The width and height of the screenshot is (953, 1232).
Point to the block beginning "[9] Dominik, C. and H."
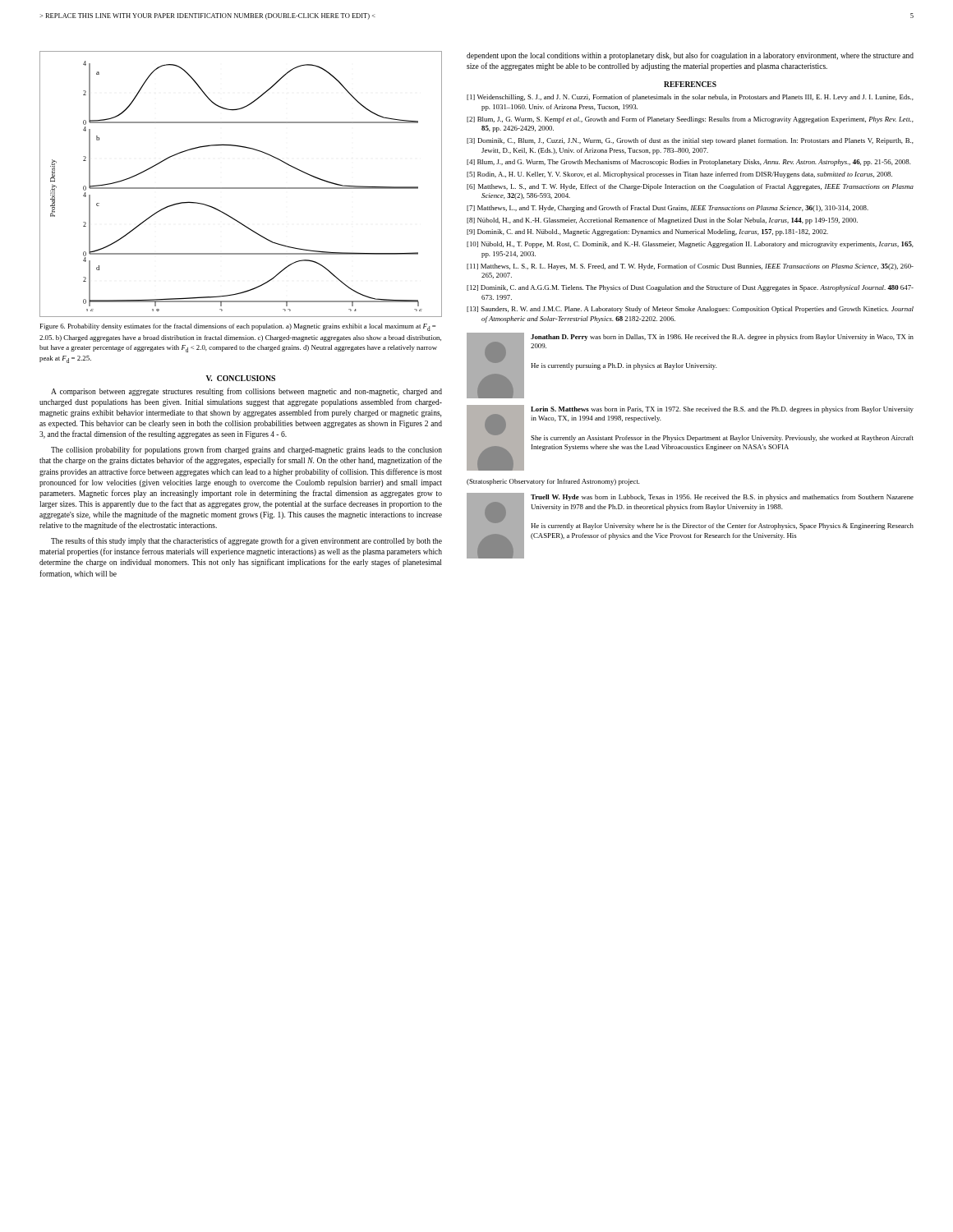click(x=648, y=232)
